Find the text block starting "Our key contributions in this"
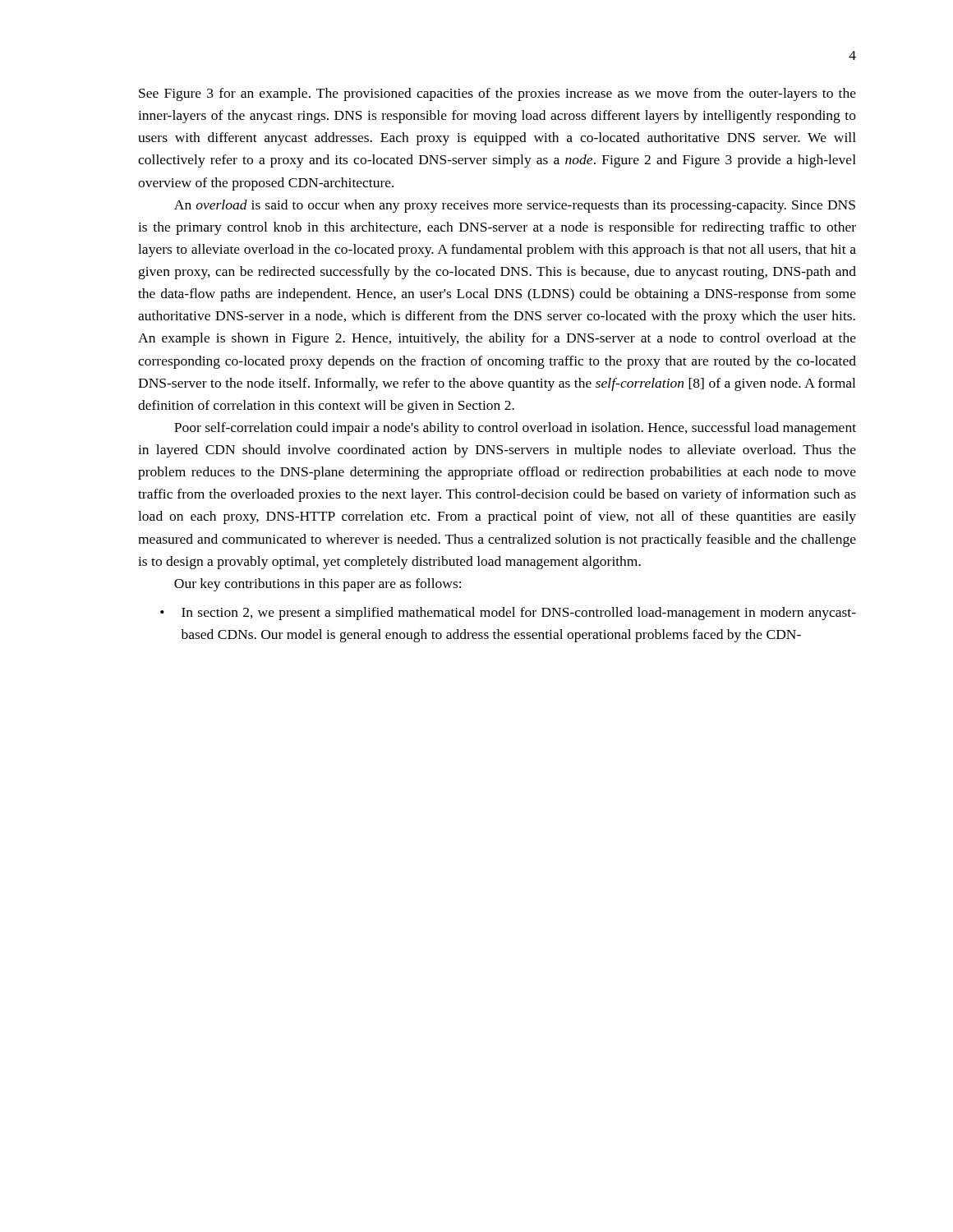Screen dimensions: 1232x953 pos(318,585)
